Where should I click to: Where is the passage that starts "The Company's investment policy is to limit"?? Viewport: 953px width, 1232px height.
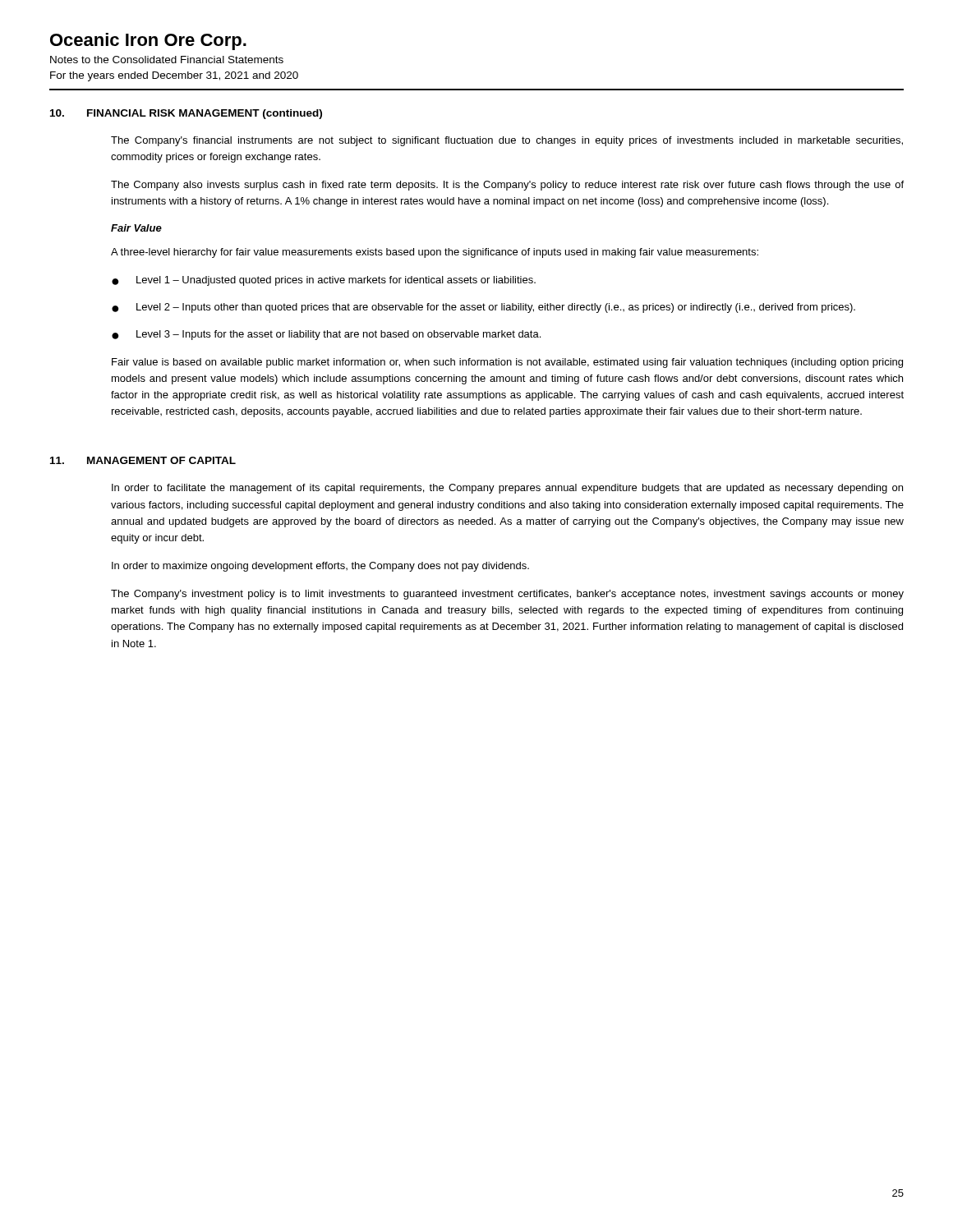tap(507, 618)
